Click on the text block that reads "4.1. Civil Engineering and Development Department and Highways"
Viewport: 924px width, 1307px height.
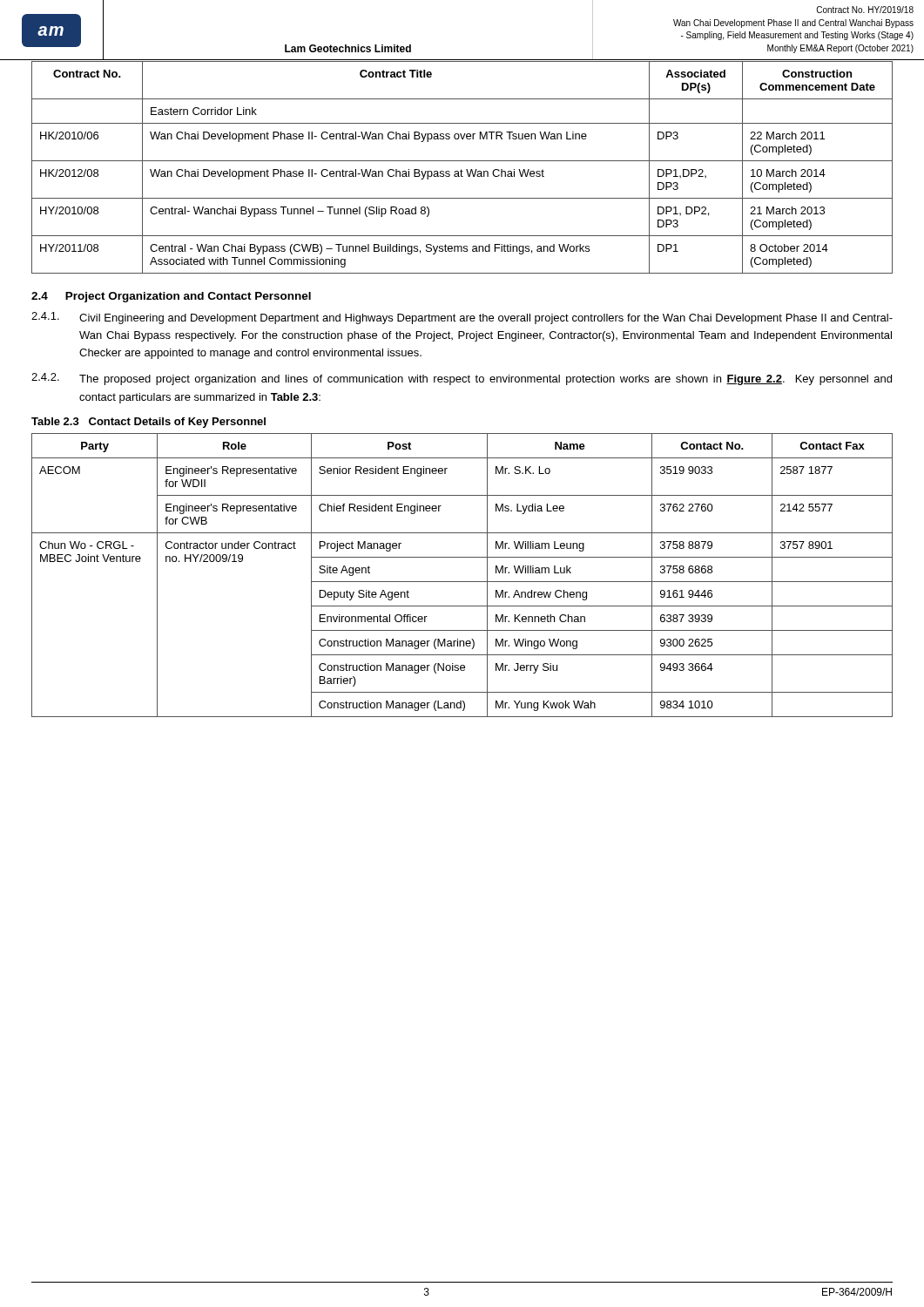462,336
